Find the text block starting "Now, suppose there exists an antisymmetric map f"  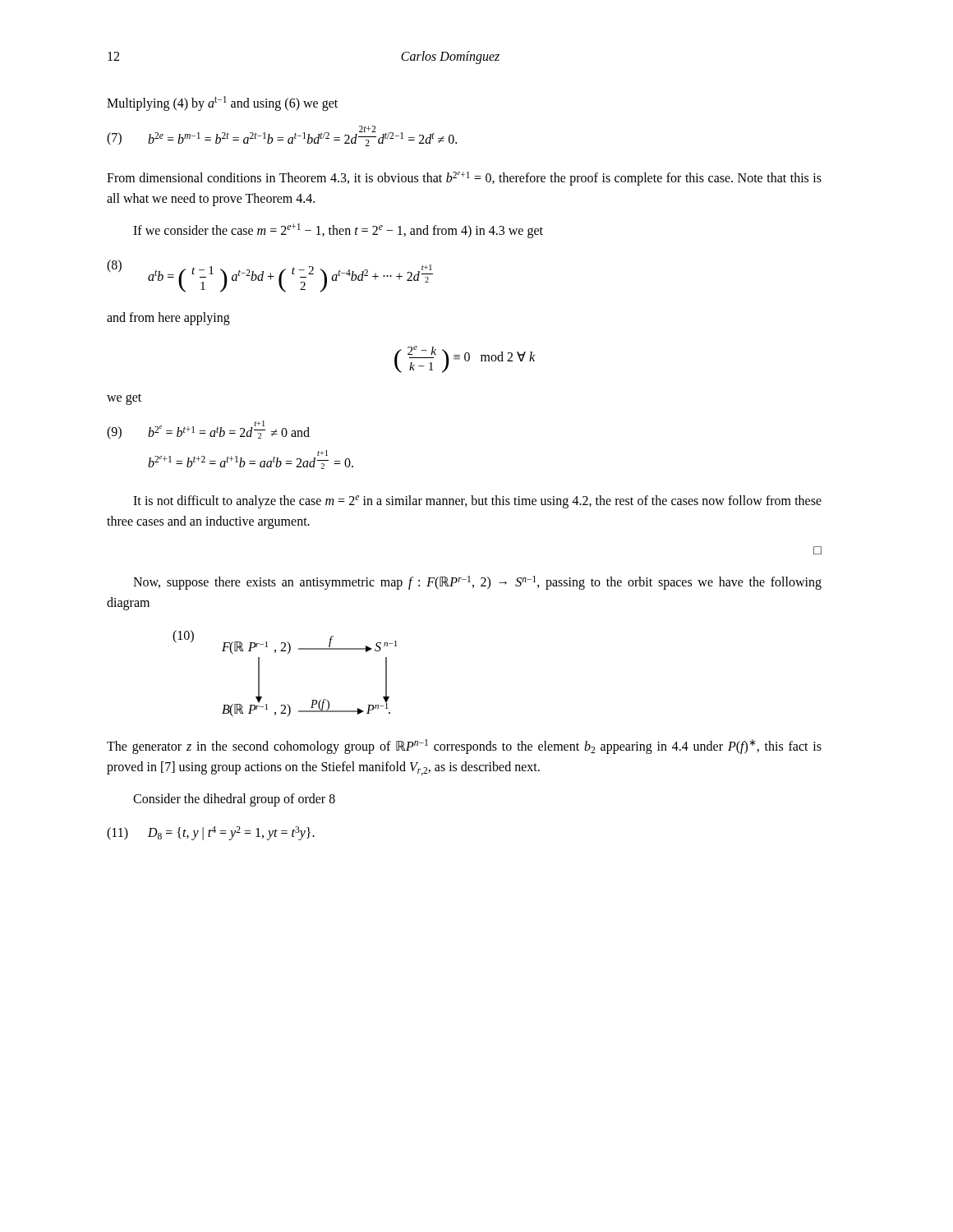[464, 593]
